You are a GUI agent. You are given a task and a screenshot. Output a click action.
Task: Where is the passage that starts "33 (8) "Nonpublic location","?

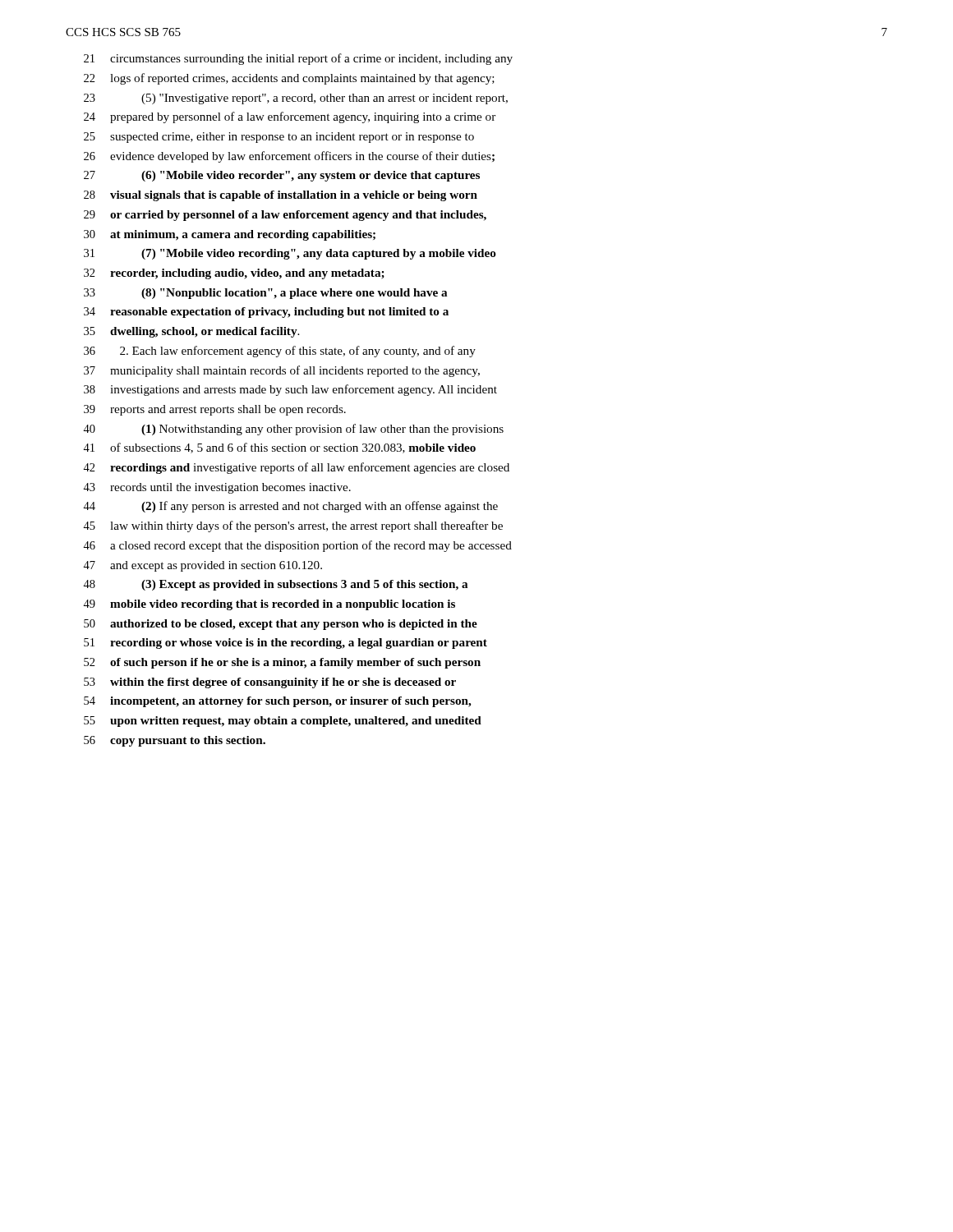265,294
